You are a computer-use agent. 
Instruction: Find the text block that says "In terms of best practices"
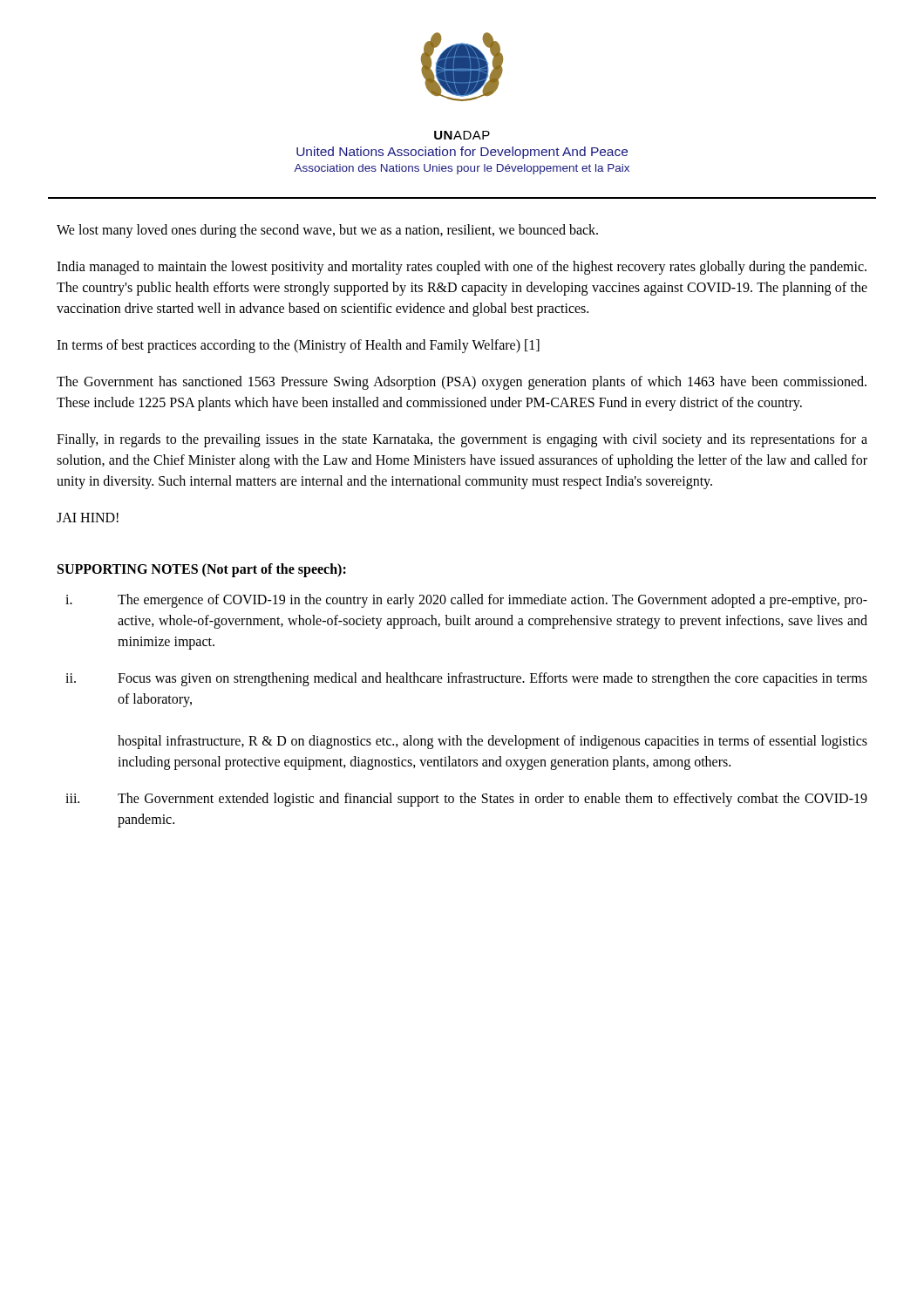[298, 345]
